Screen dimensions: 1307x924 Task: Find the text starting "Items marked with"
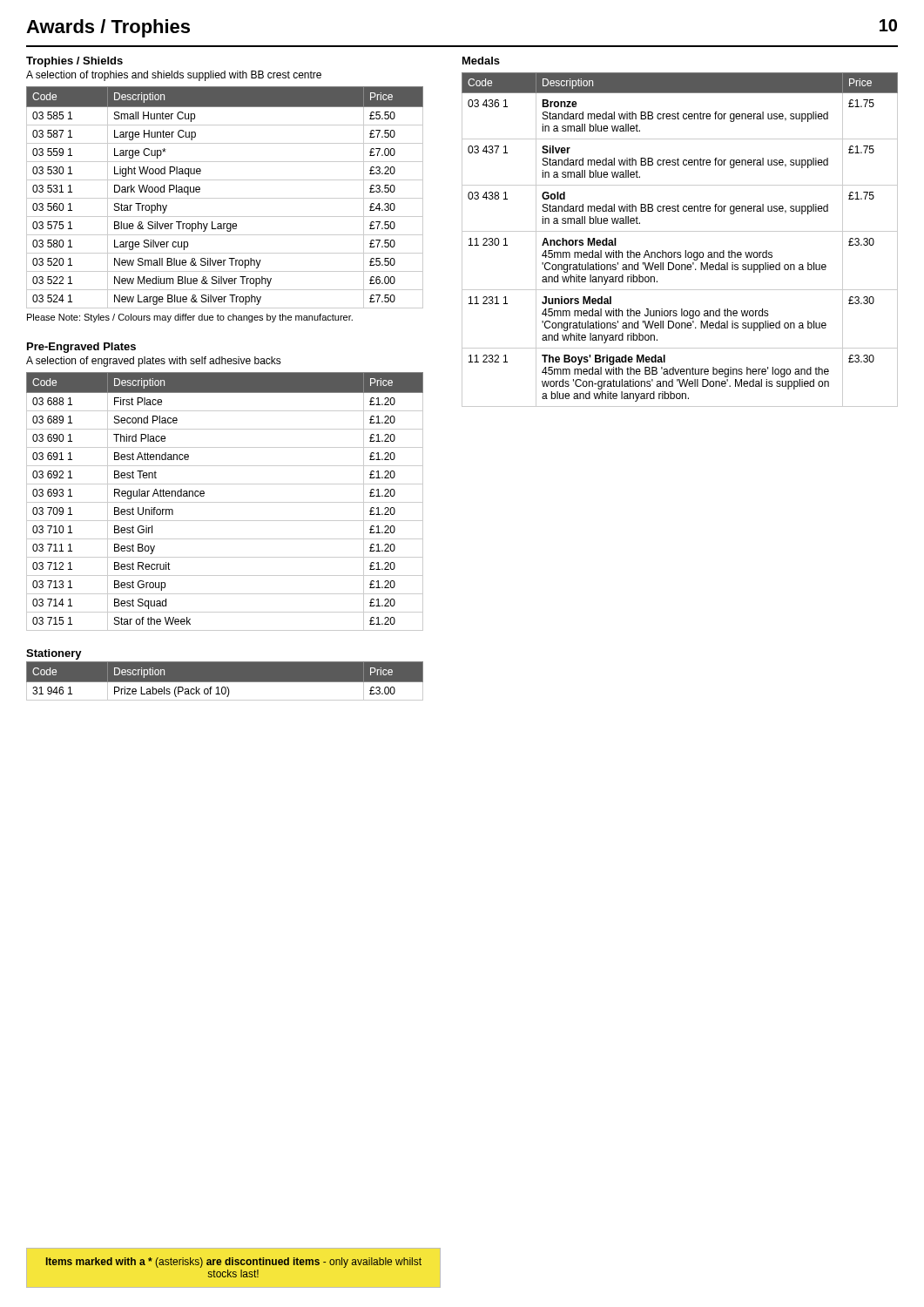click(x=233, y=1268)
